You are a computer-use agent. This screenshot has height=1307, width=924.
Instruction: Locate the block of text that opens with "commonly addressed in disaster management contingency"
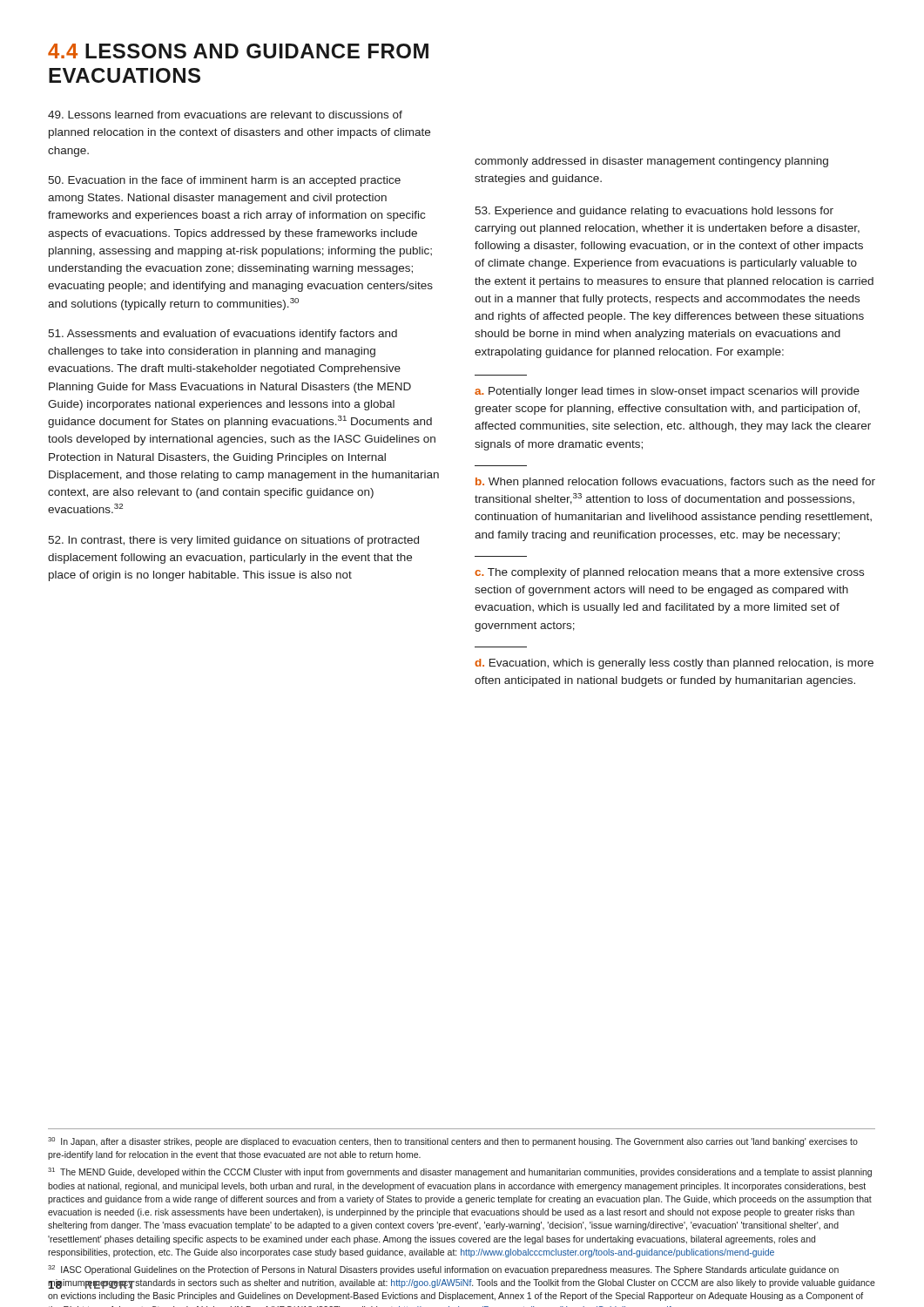pos(652,170)
